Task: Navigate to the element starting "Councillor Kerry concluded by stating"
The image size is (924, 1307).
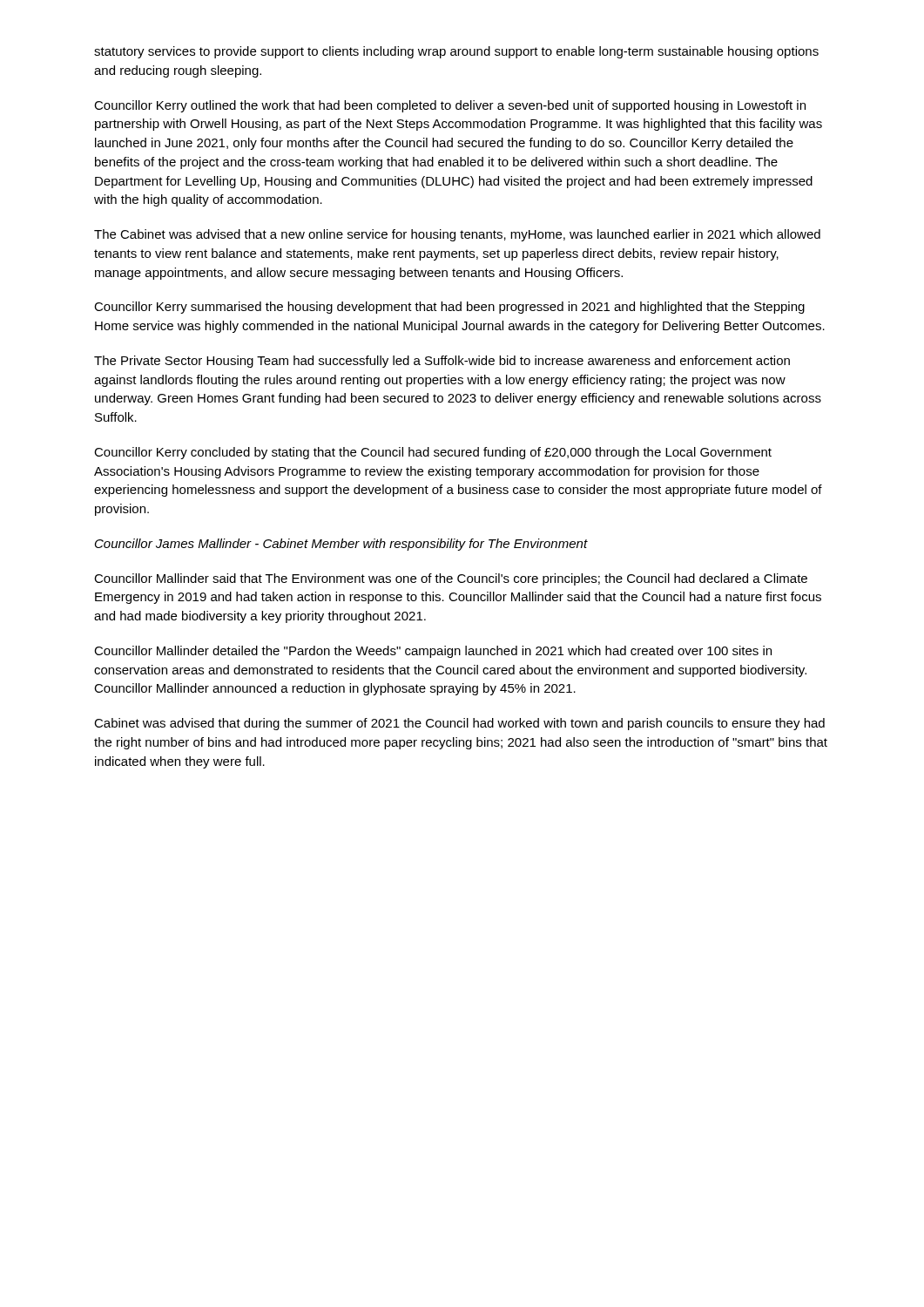Action: point(458,480)
